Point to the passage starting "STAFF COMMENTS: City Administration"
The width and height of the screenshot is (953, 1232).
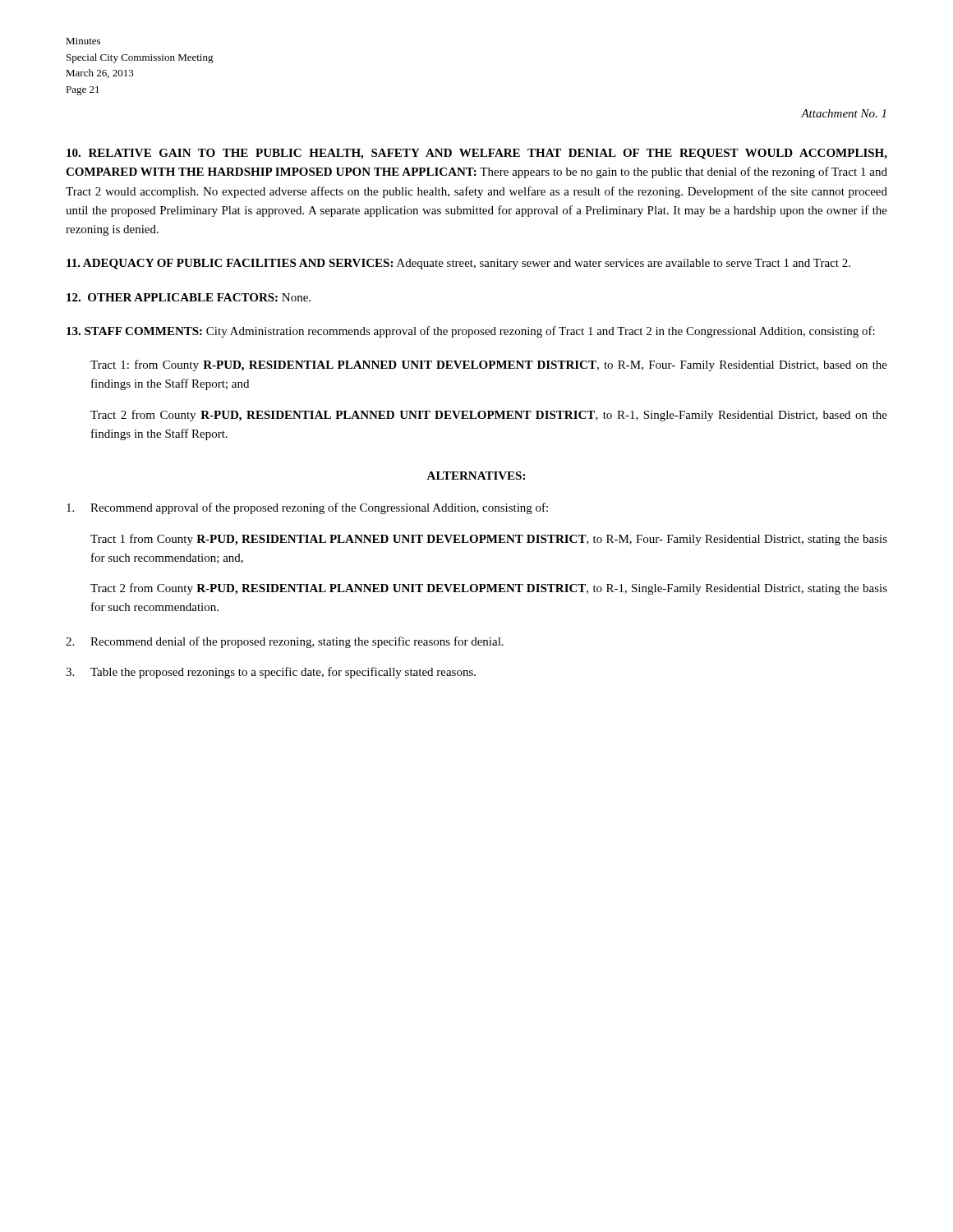pyautogui.click(x=471, y=331)
